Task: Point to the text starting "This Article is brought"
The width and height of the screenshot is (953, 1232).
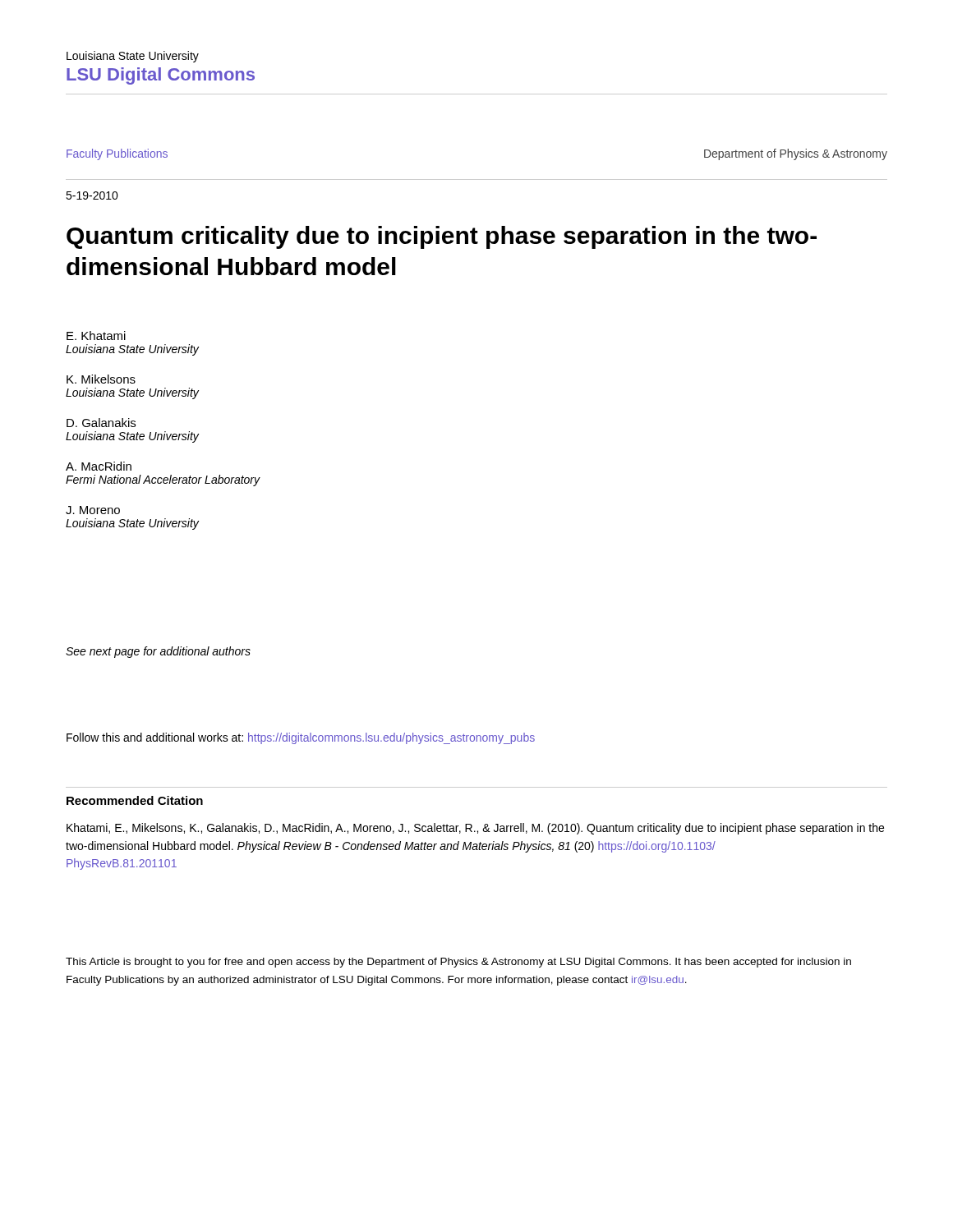Action: pos(459,970)
